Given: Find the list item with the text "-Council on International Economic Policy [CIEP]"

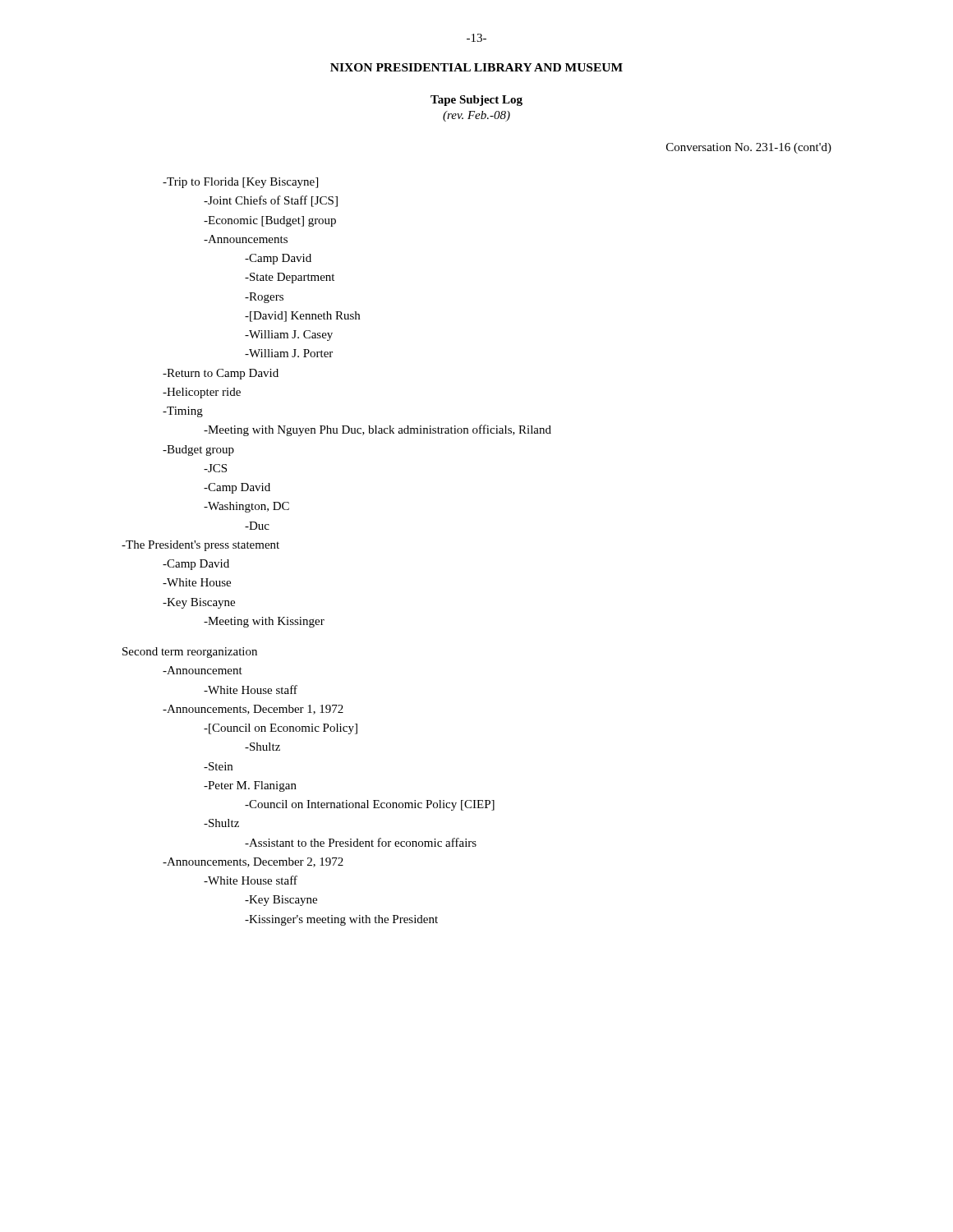Looking at the screenshot, I should (370, 804).
